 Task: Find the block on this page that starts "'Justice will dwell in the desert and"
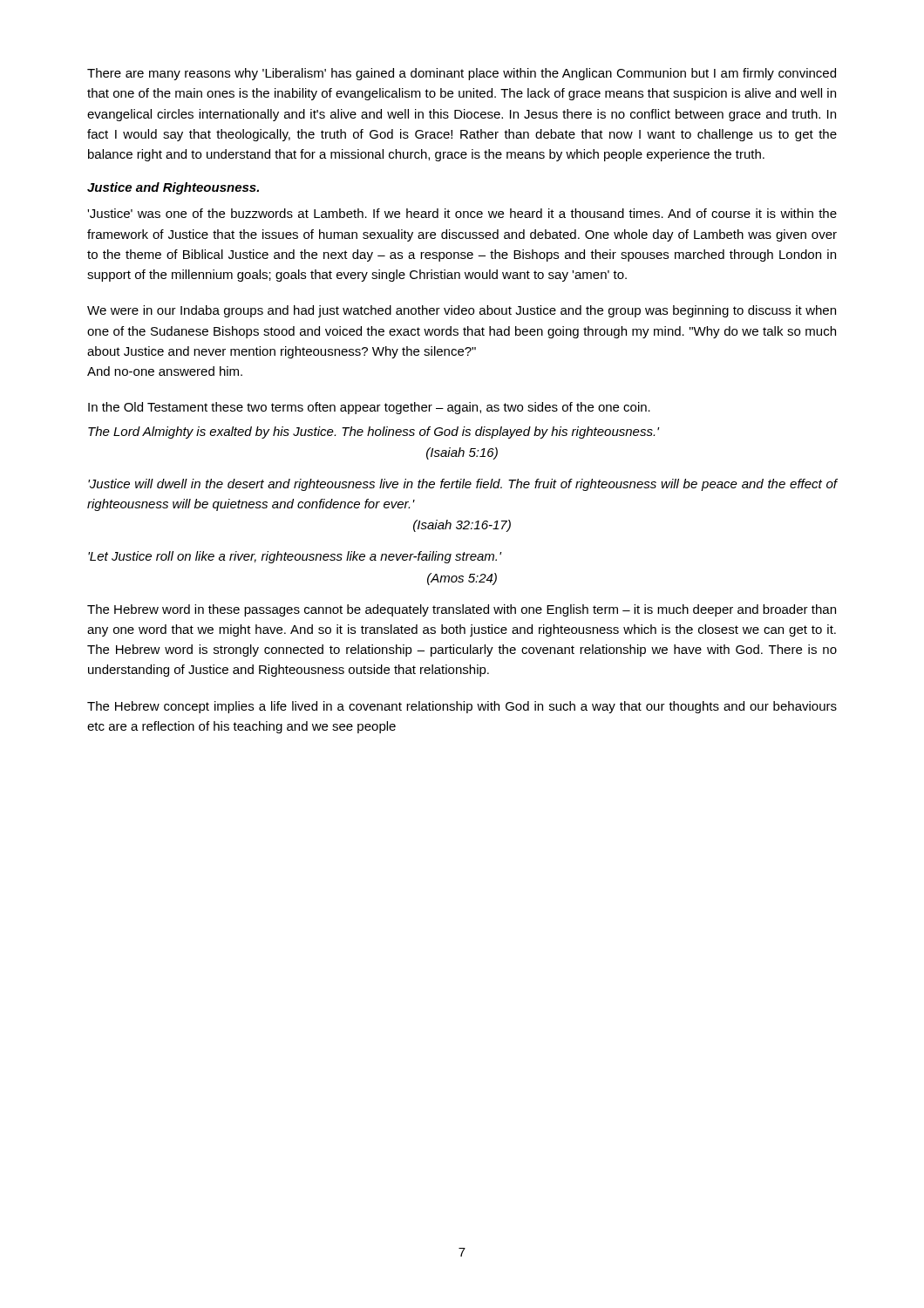pyautogui.click(x=462, y=493)
